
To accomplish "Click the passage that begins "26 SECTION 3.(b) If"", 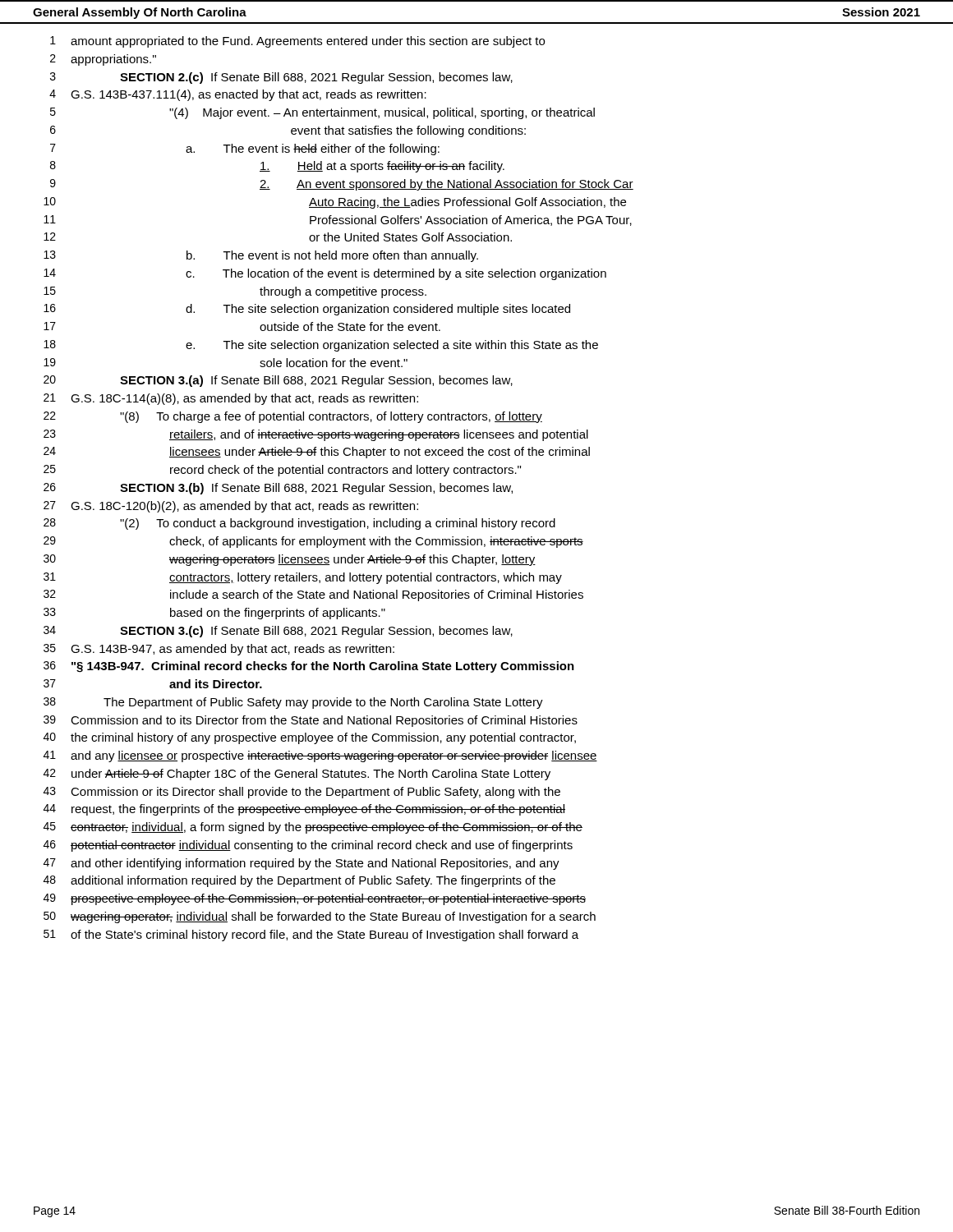I will [x=476, y=496].
